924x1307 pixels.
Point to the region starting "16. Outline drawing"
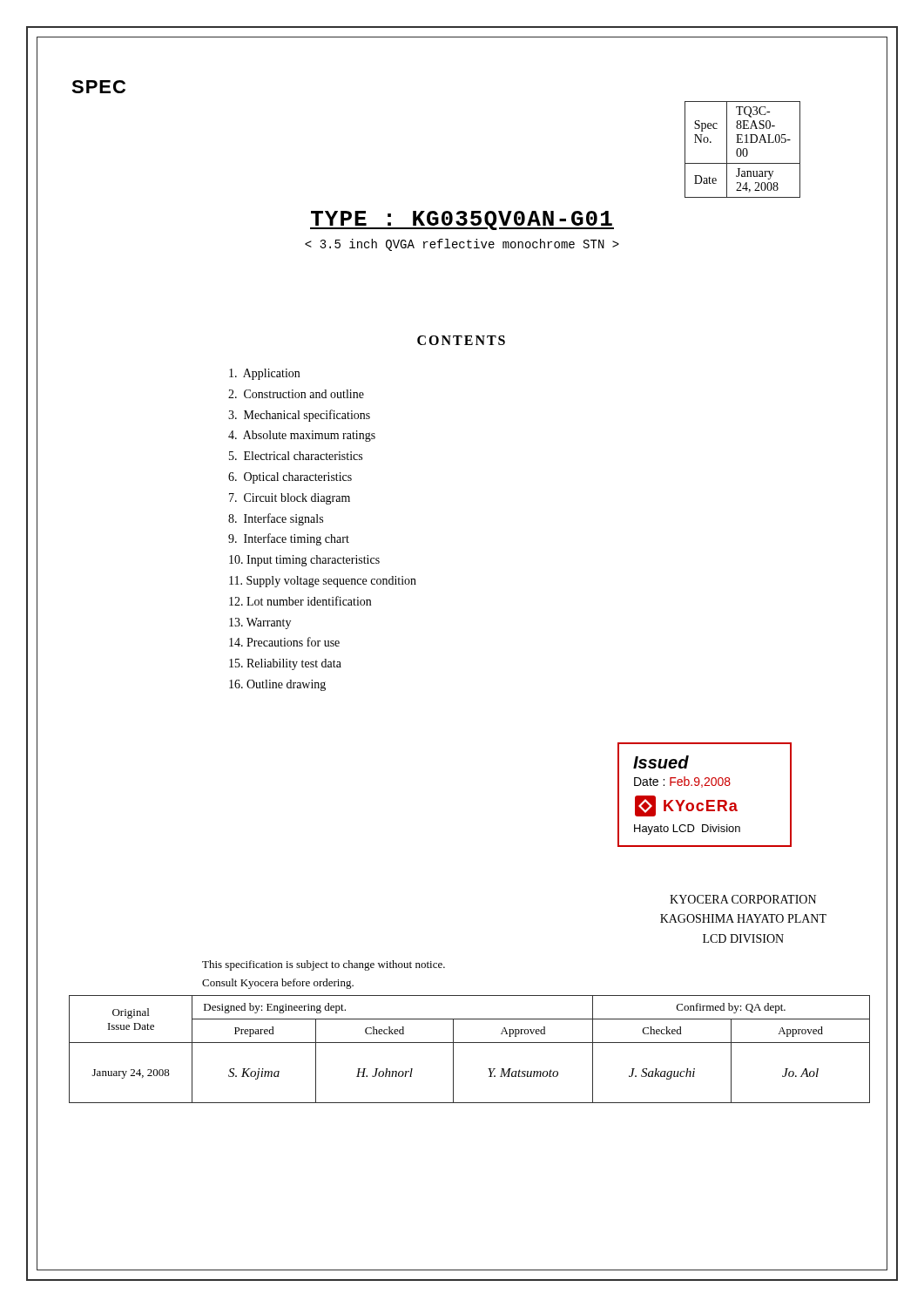pos(277,684)
